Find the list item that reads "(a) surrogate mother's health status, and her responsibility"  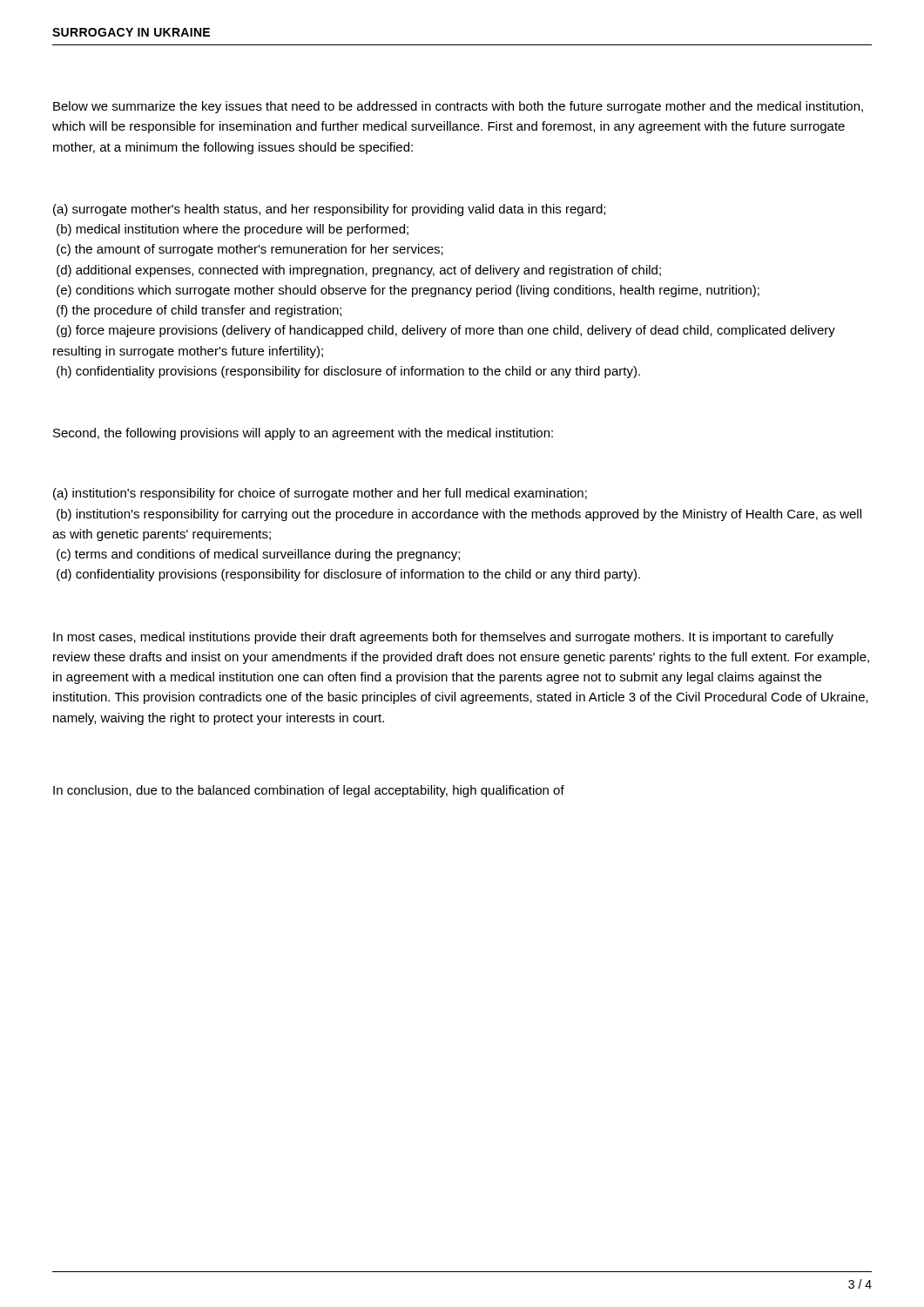point(329,208)
